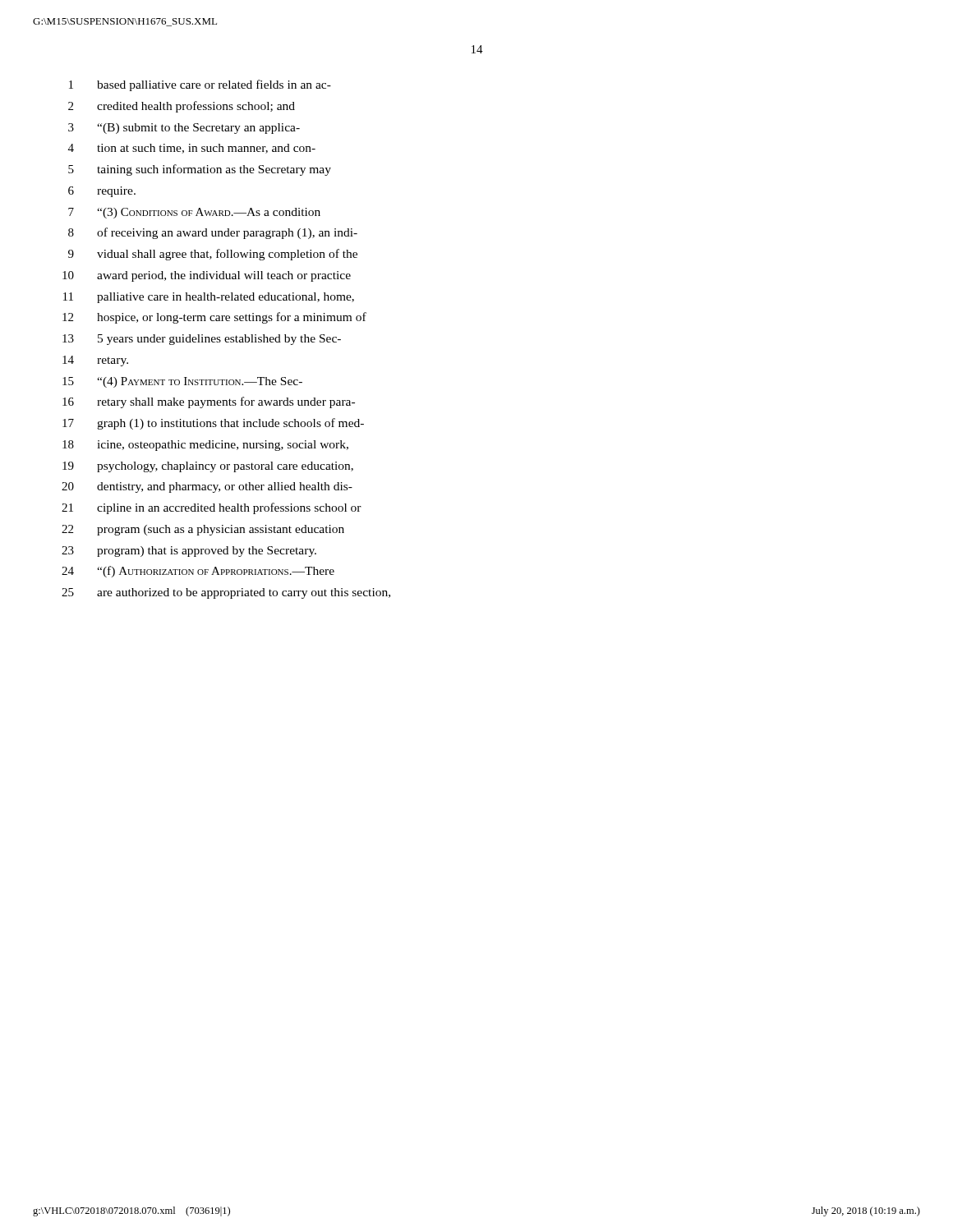Point to the block starting "14 retary."

pyautogui.click(x=95, y=361)
